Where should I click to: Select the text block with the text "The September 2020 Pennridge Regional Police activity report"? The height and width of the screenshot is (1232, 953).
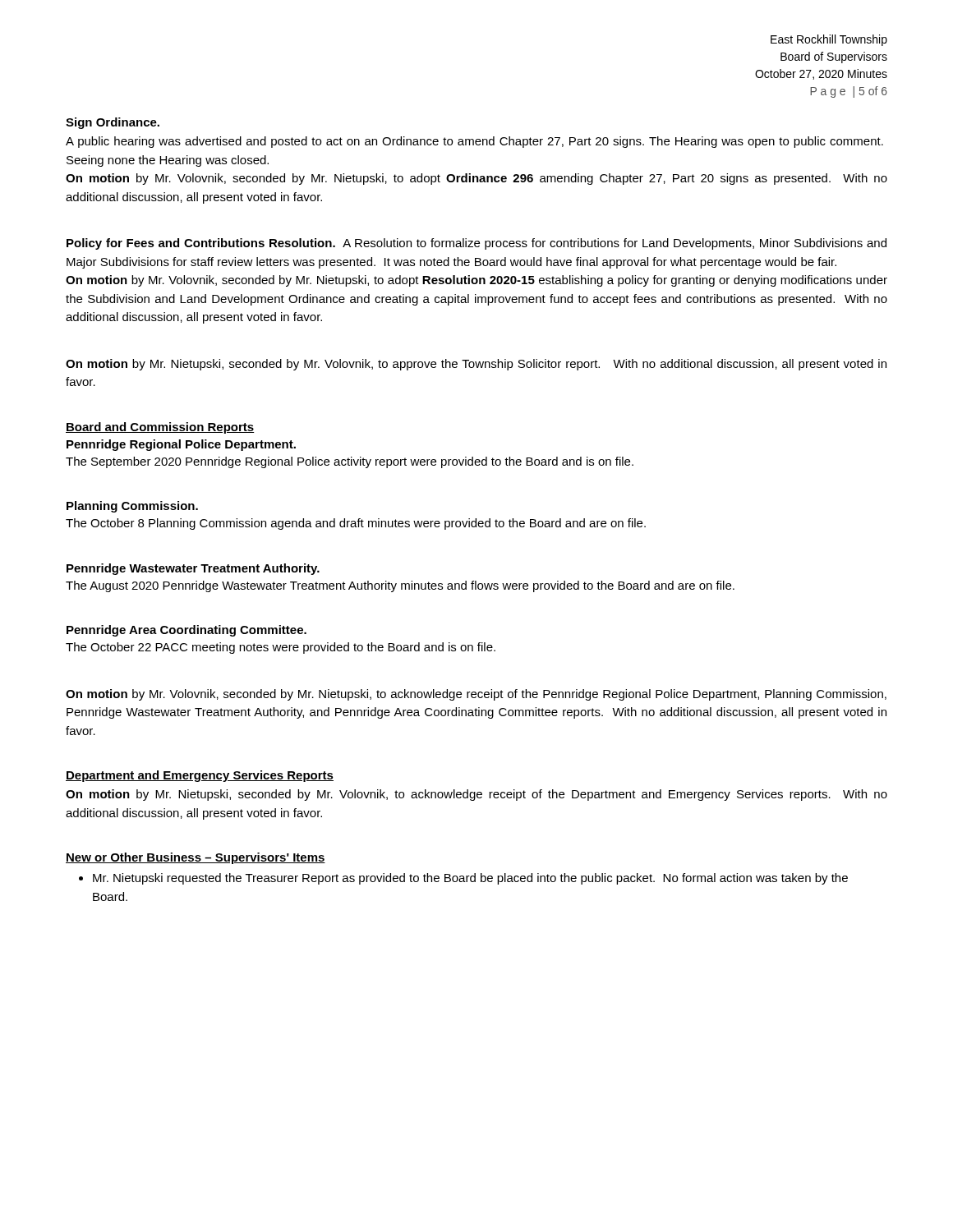pos(476,461)
